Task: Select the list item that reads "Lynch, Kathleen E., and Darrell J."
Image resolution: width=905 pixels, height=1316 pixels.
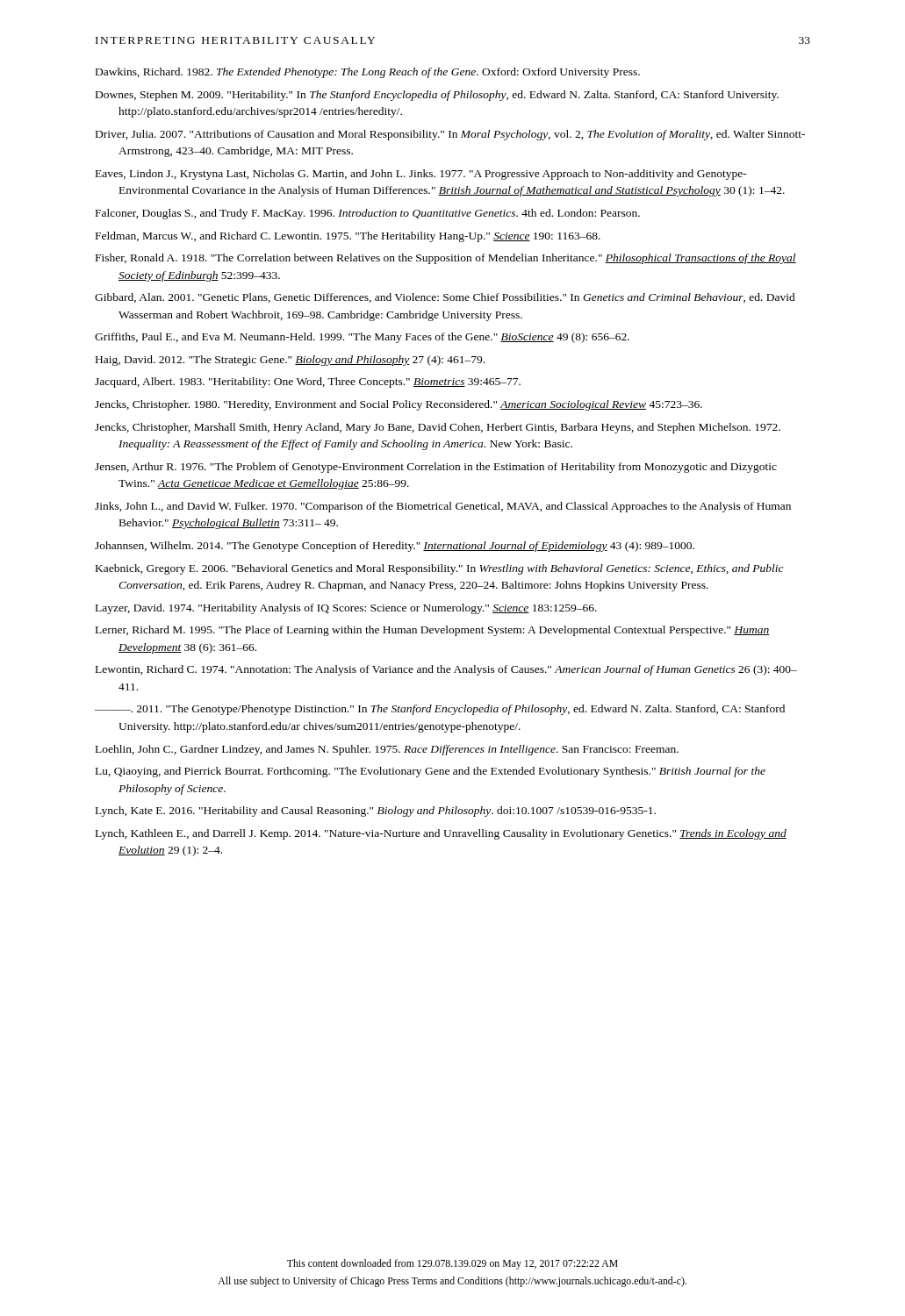Action: 441,841
